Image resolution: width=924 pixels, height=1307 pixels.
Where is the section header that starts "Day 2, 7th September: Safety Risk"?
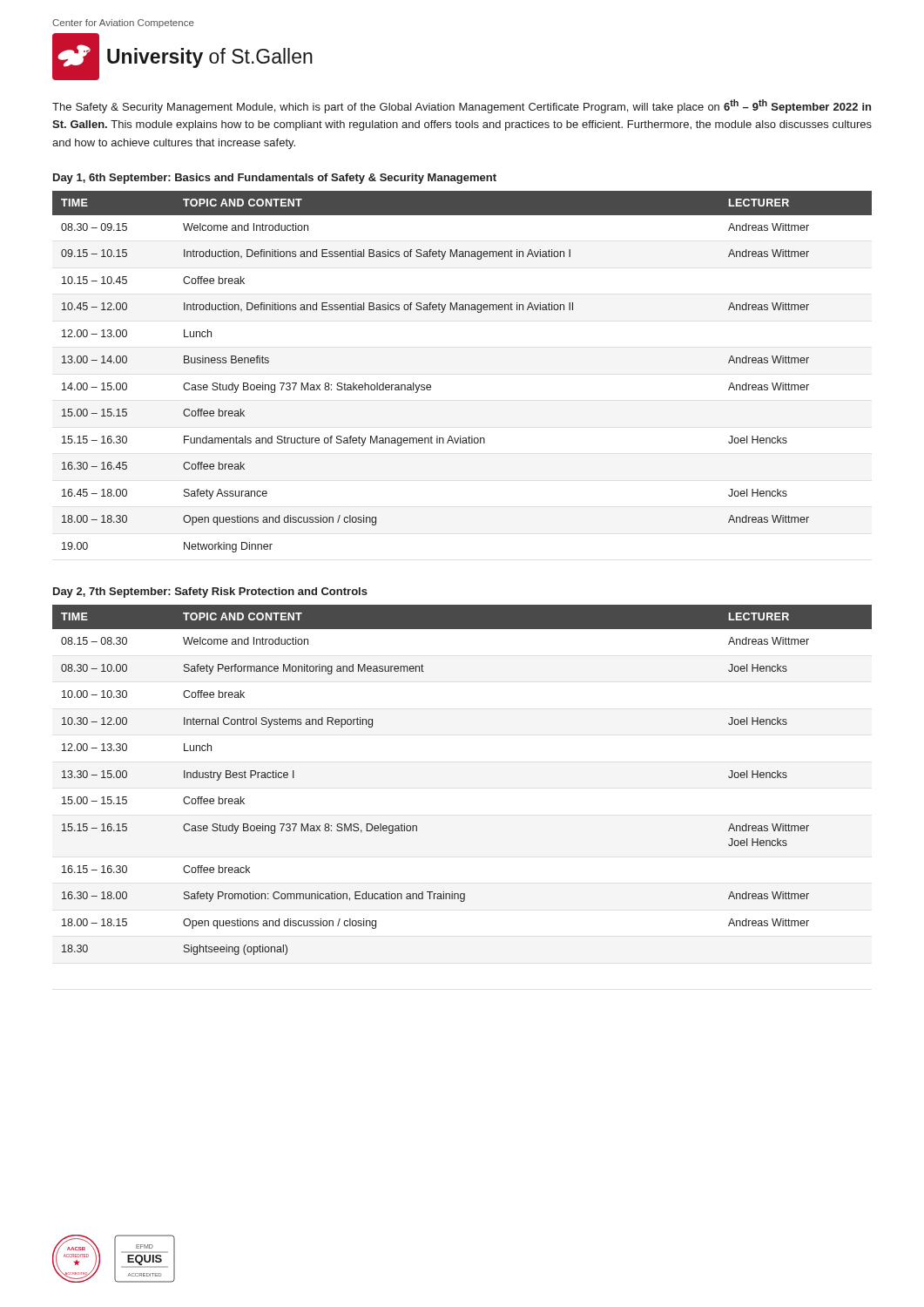(x=210, y=591)
